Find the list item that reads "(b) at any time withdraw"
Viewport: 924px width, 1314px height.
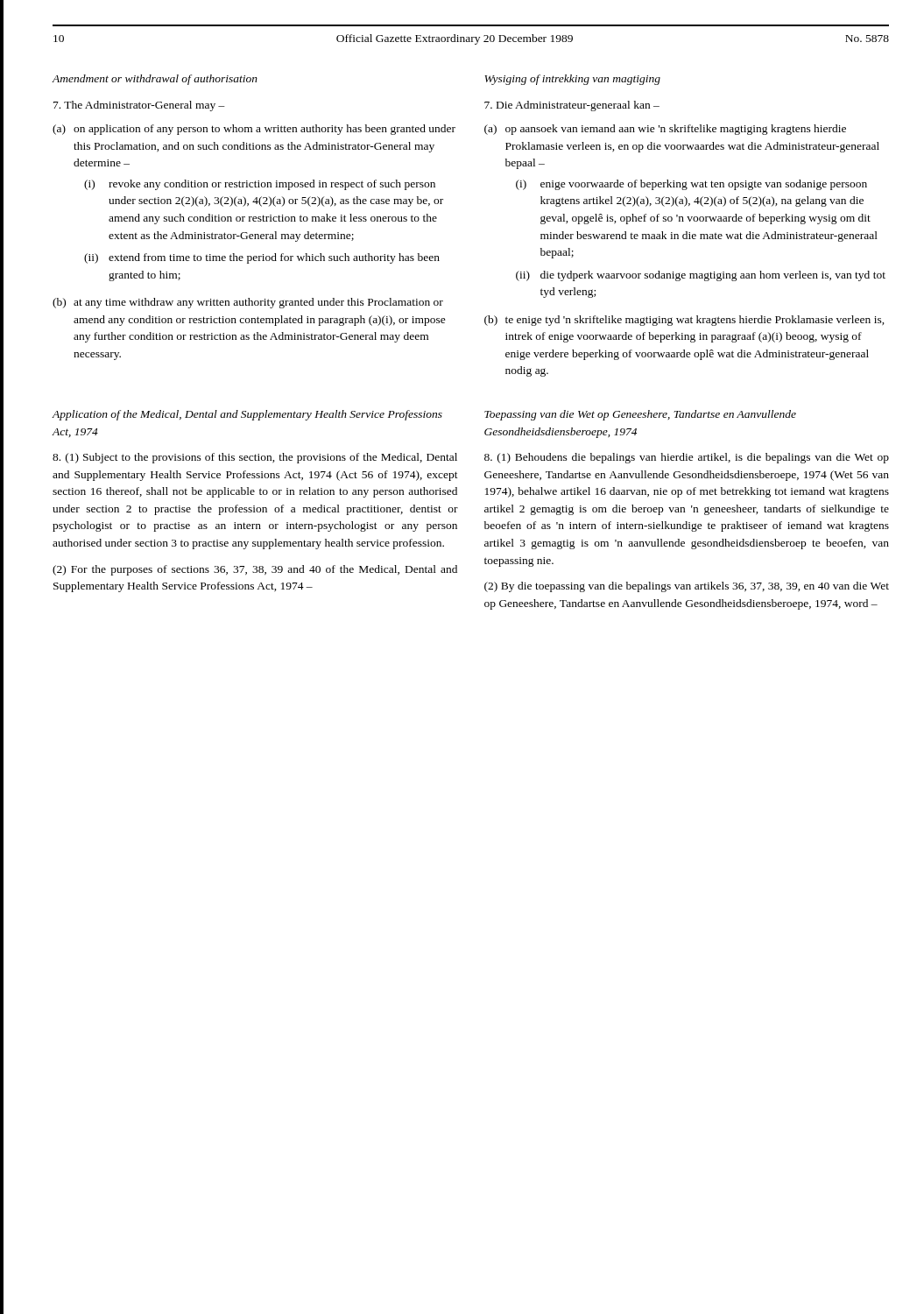point(255,328)
